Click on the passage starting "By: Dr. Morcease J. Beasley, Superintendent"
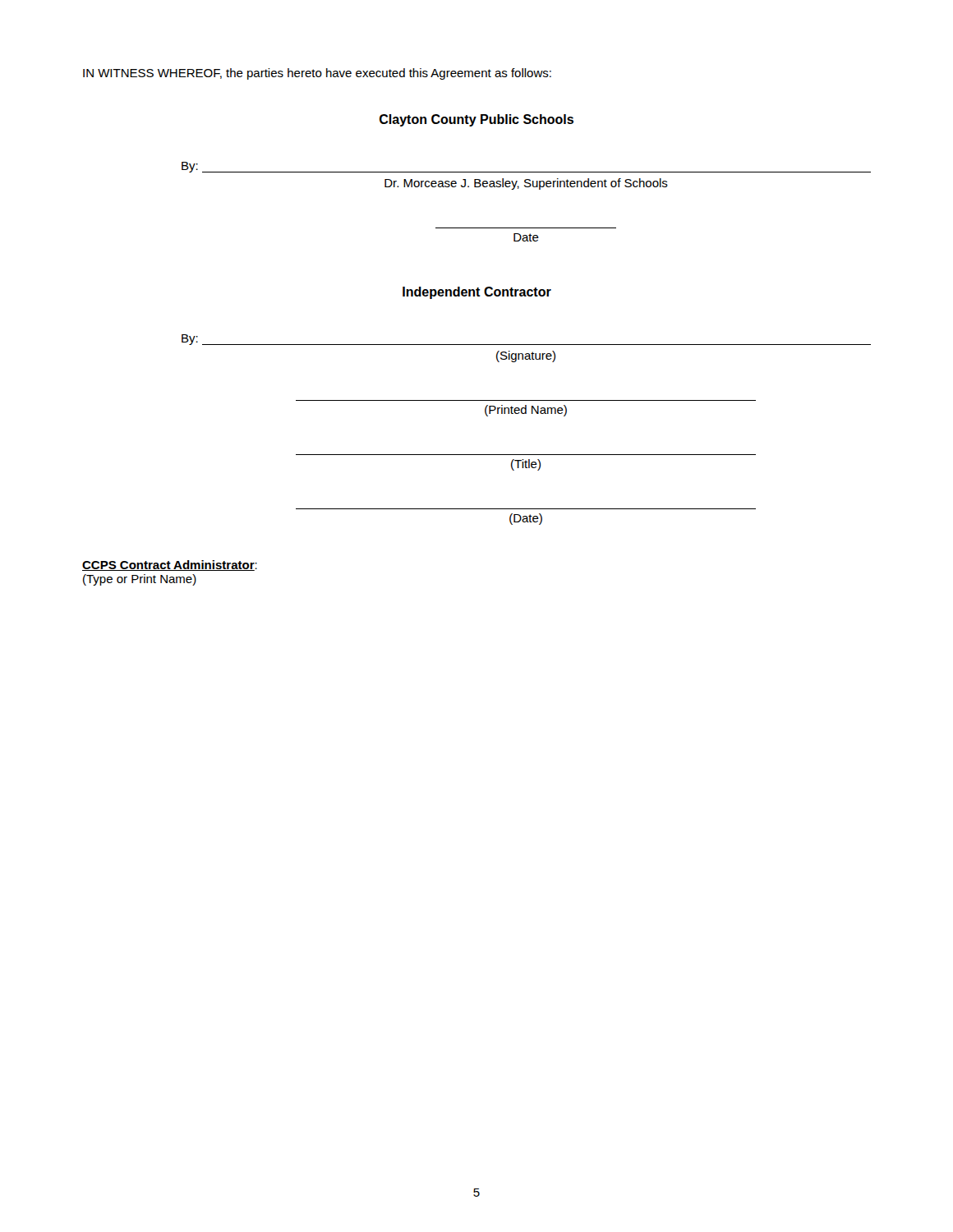953x1232 pixels. (x=526, y=173)
